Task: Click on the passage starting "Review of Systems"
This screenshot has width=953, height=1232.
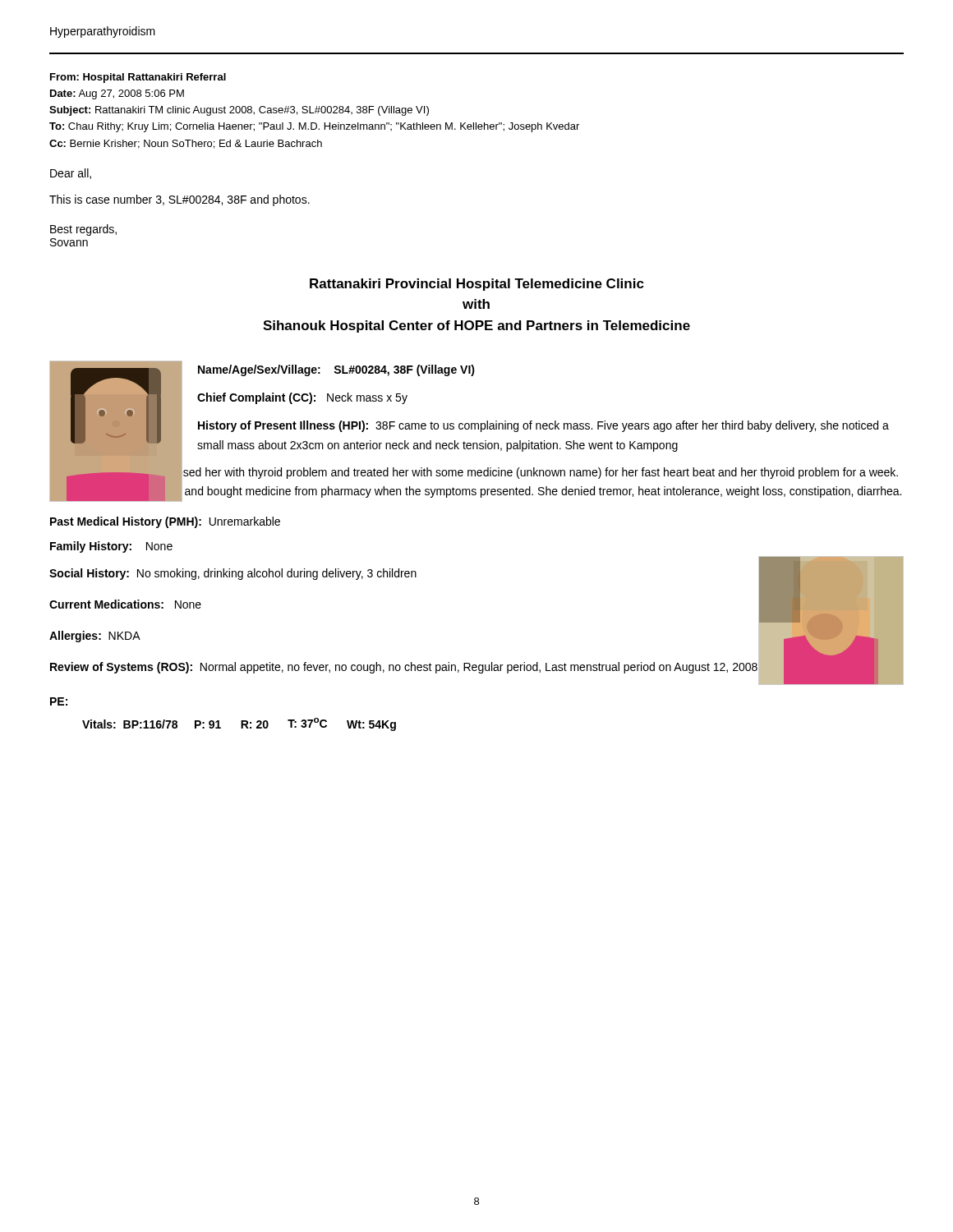Action: click(x=404, y=667)
